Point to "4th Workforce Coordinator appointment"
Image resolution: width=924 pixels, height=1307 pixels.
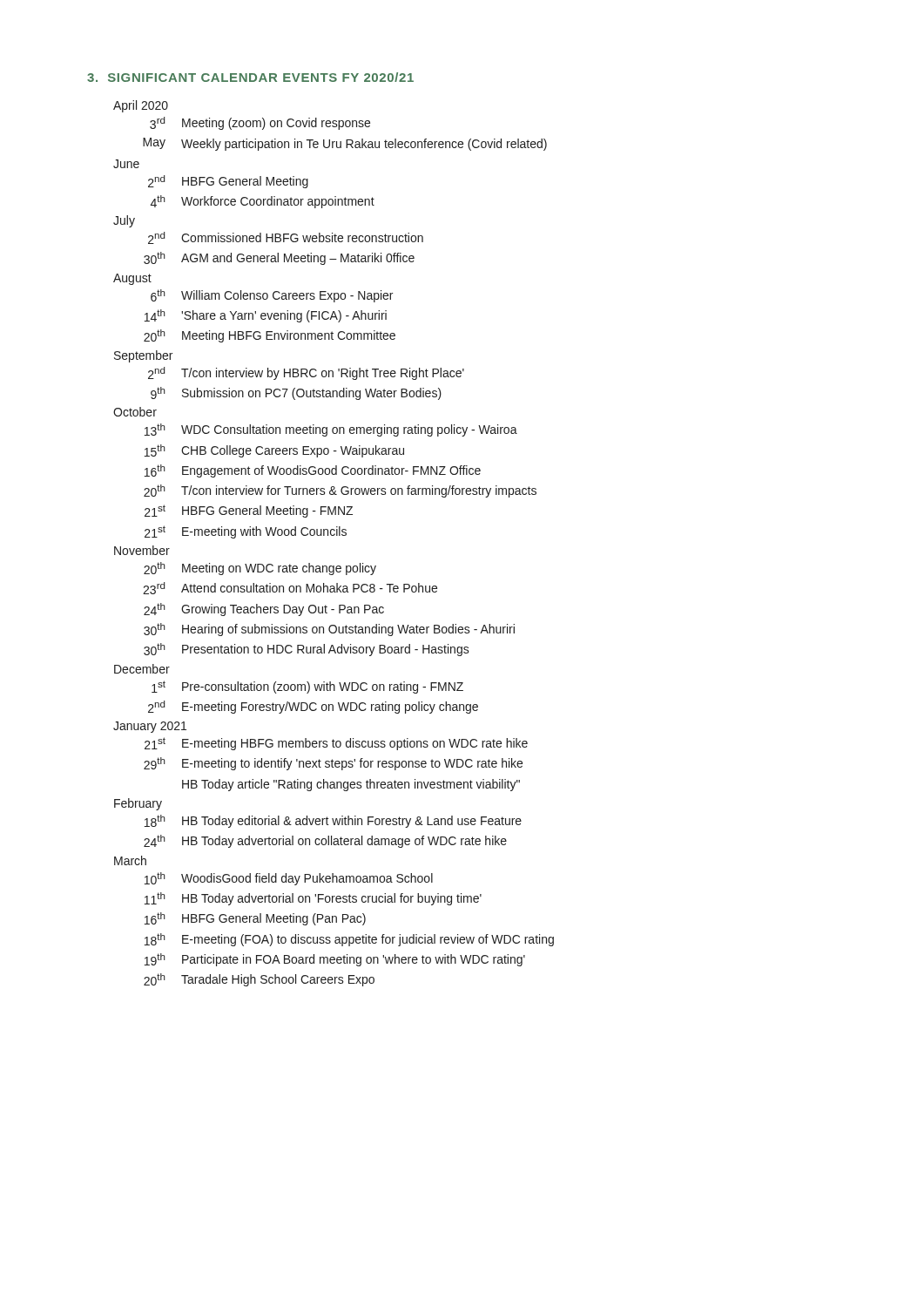point(263,202)
